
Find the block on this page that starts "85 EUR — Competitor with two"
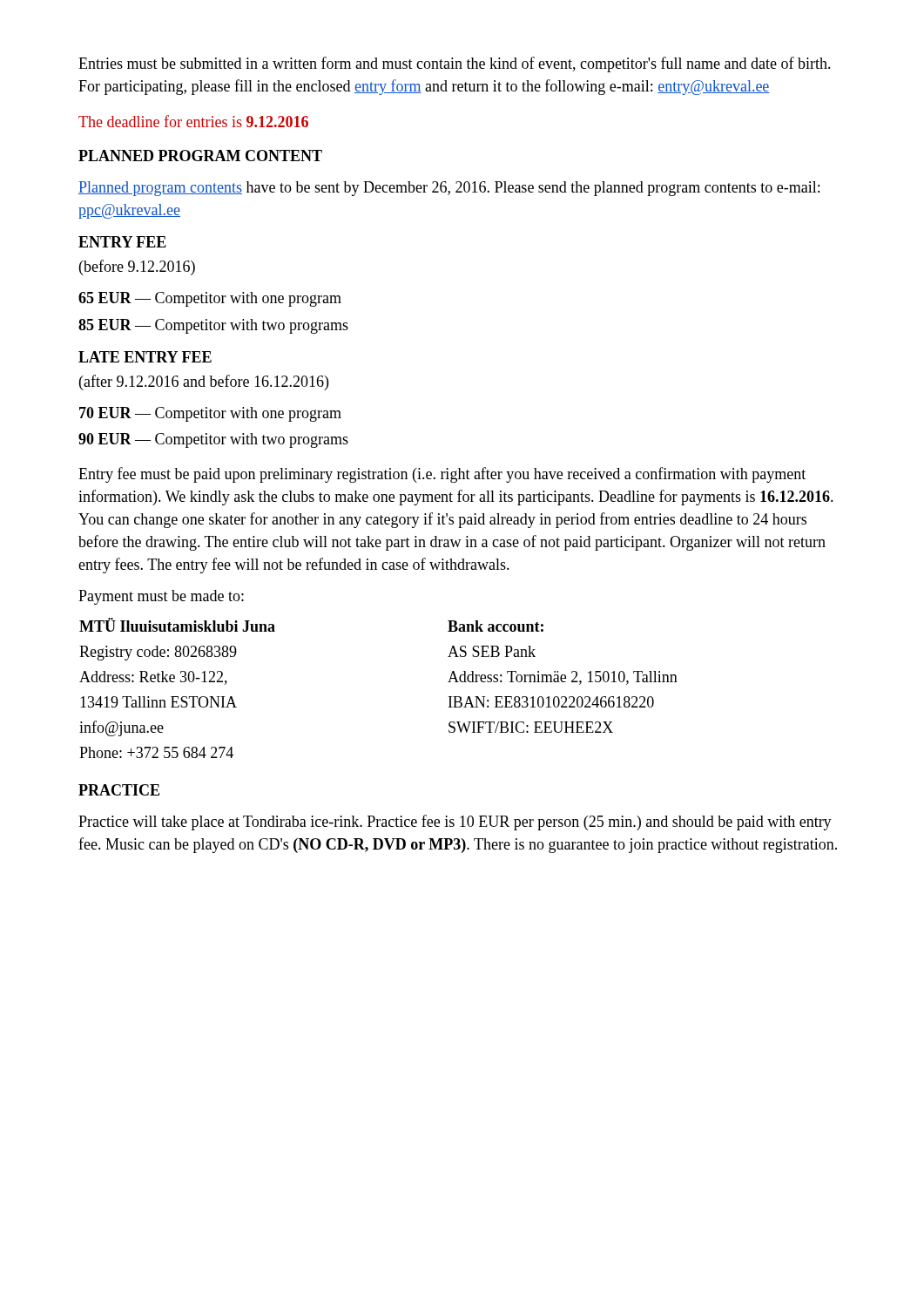[x=213, y=325]
